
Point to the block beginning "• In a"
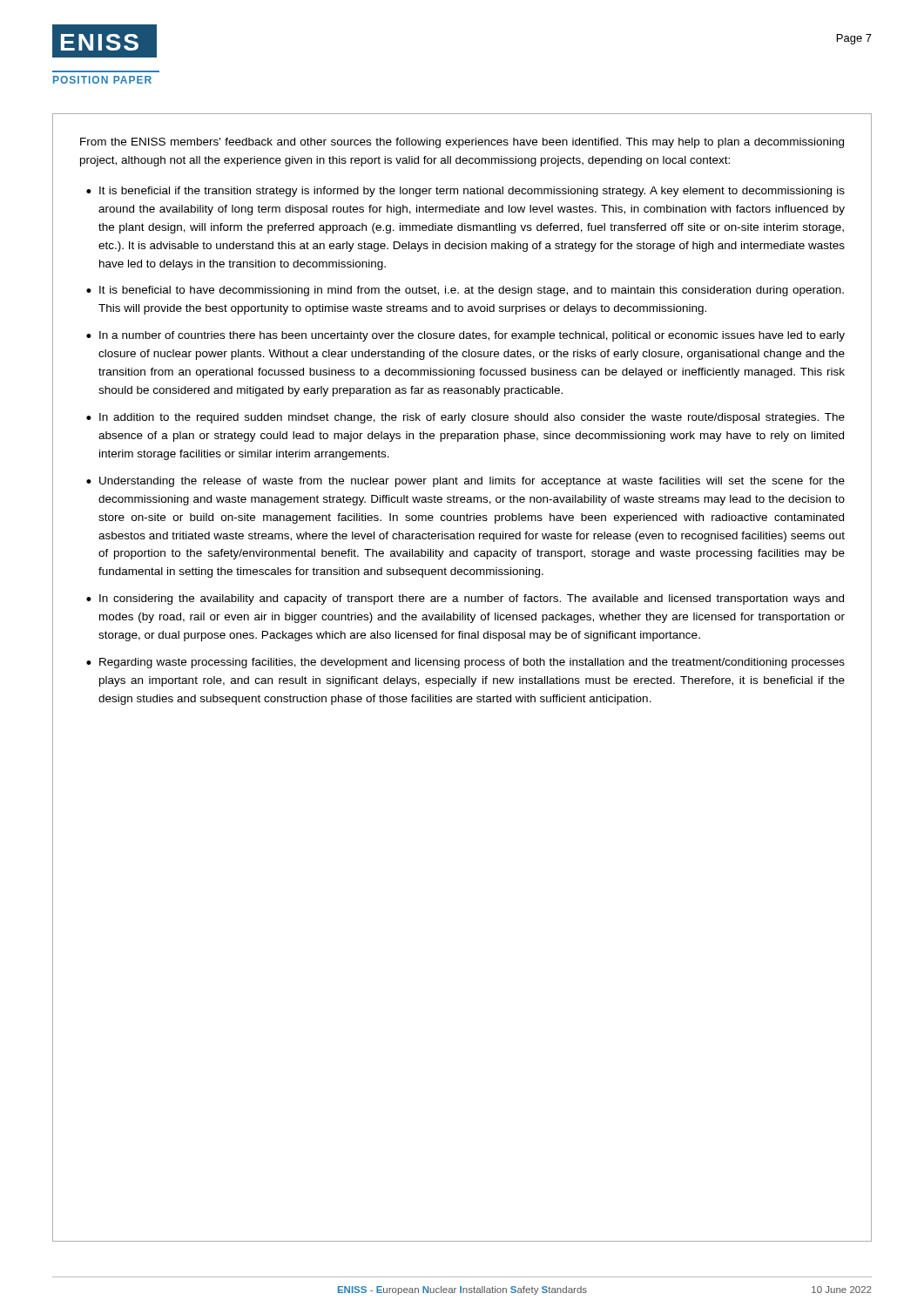click(462, 363)
